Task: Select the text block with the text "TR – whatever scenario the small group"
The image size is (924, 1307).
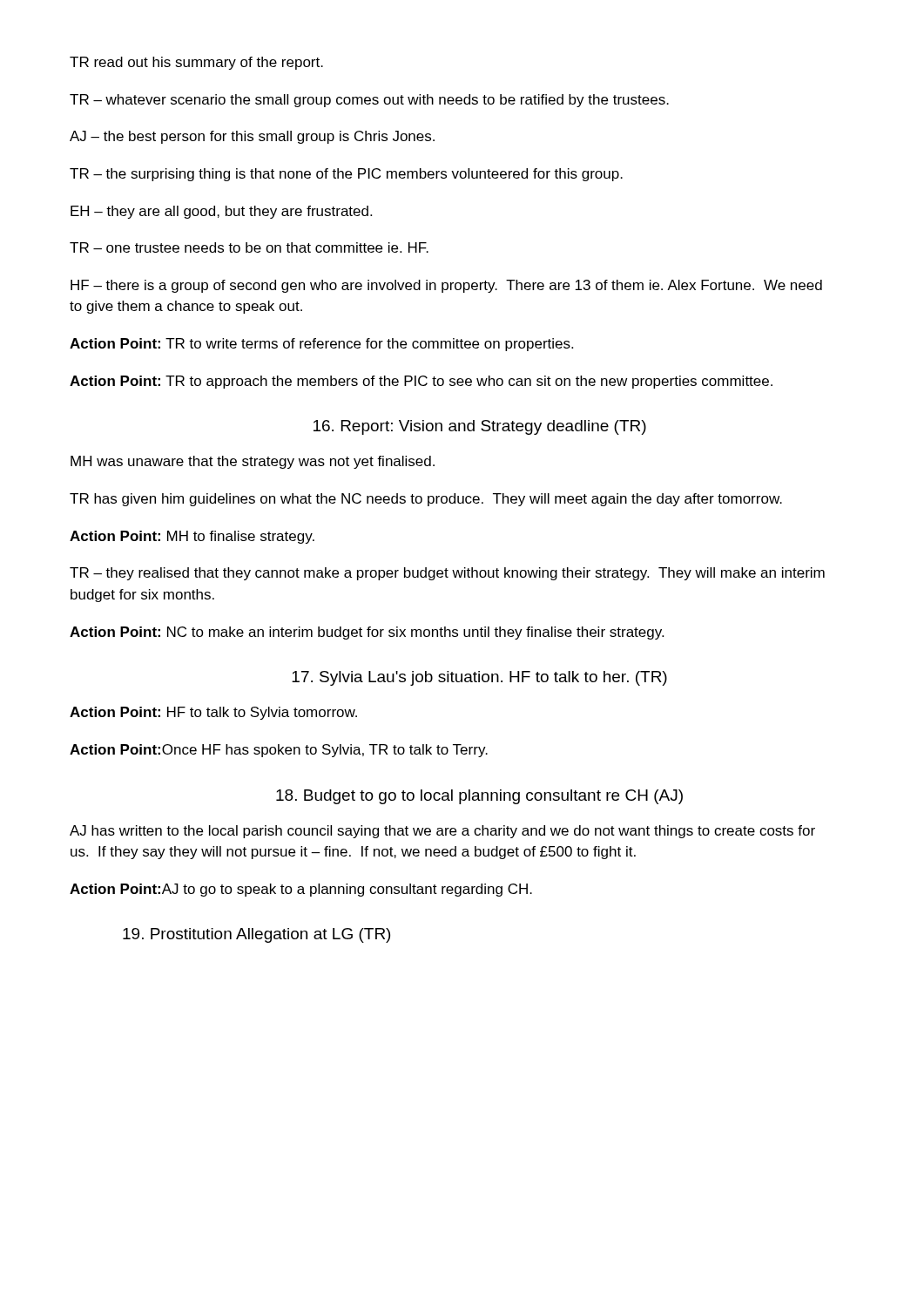Action: click(370, 99)
